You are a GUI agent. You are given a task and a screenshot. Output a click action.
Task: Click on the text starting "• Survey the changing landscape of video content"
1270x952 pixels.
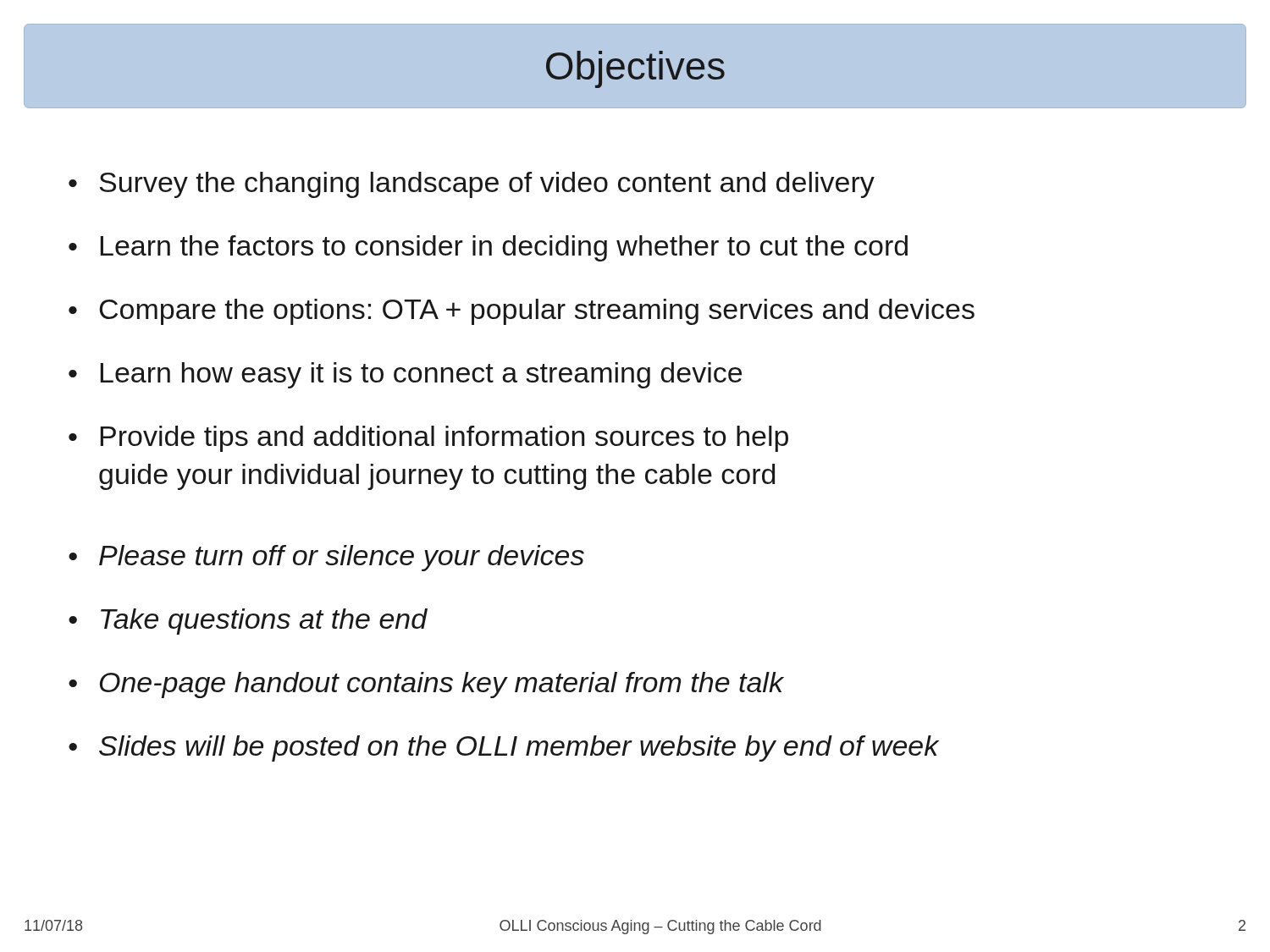click(635, 183)
